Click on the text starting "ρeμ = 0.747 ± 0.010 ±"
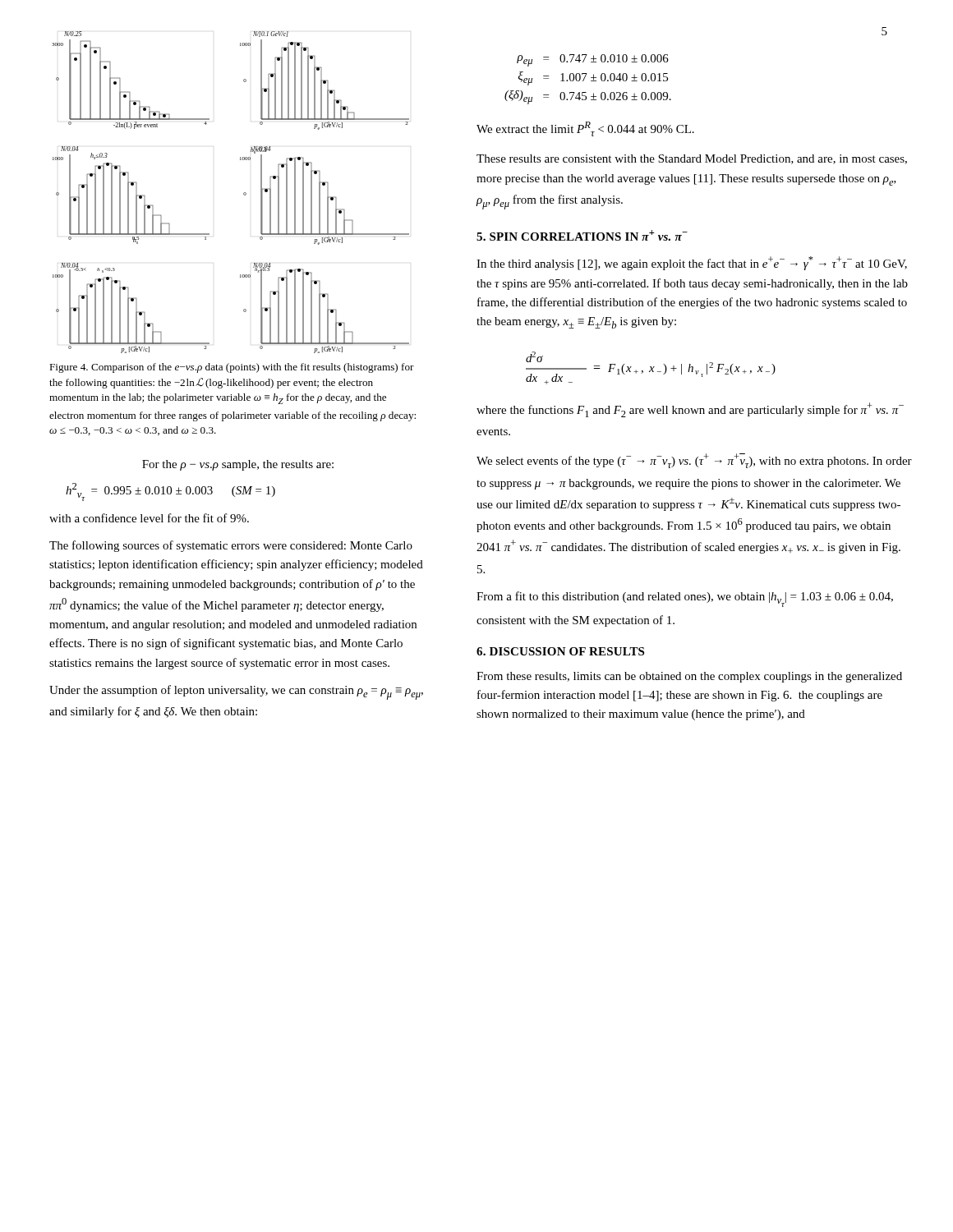This screenshot has height=1232, width=953. (x=588, y=78)
